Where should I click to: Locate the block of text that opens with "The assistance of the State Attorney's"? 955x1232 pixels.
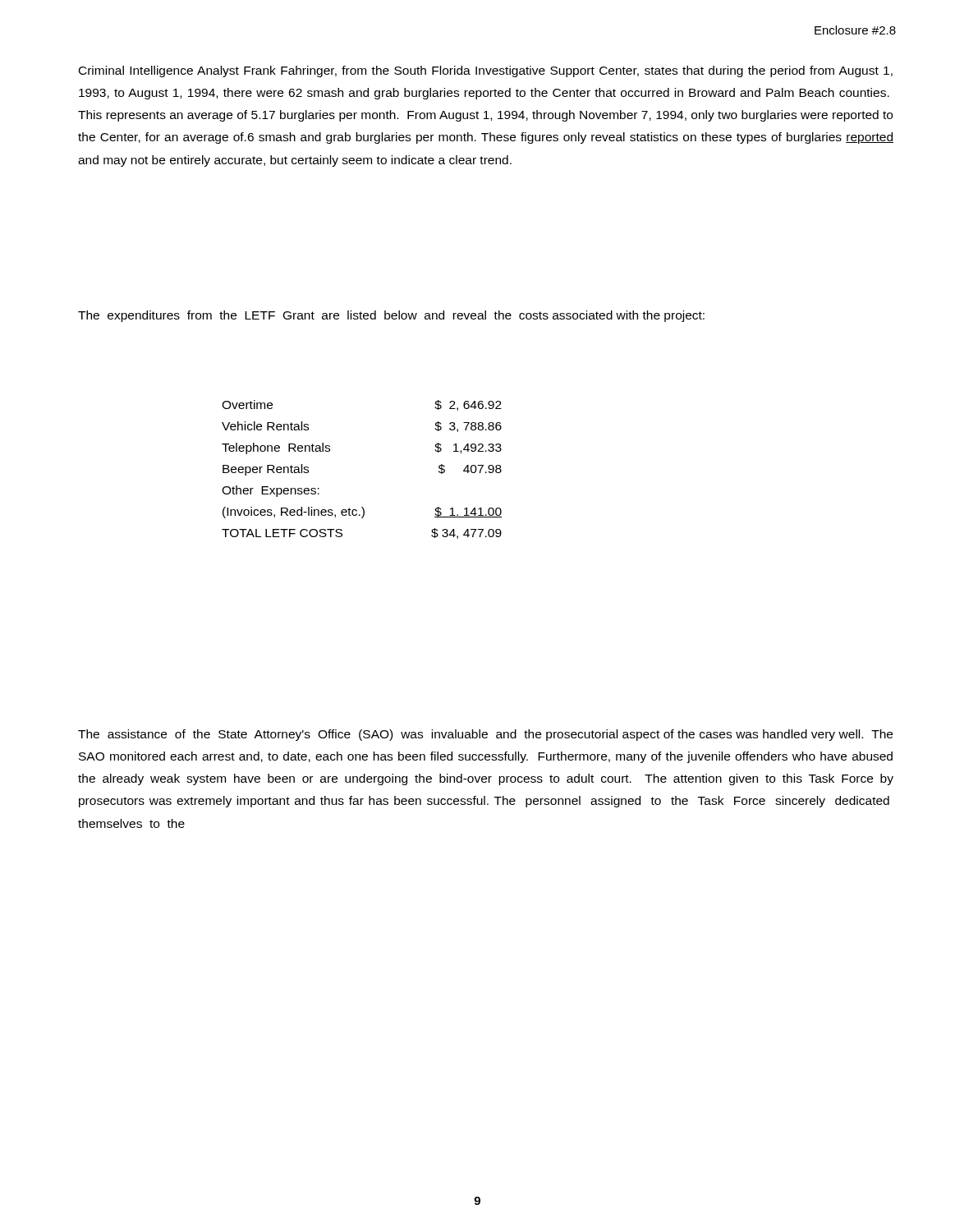[x=486, y=778]
